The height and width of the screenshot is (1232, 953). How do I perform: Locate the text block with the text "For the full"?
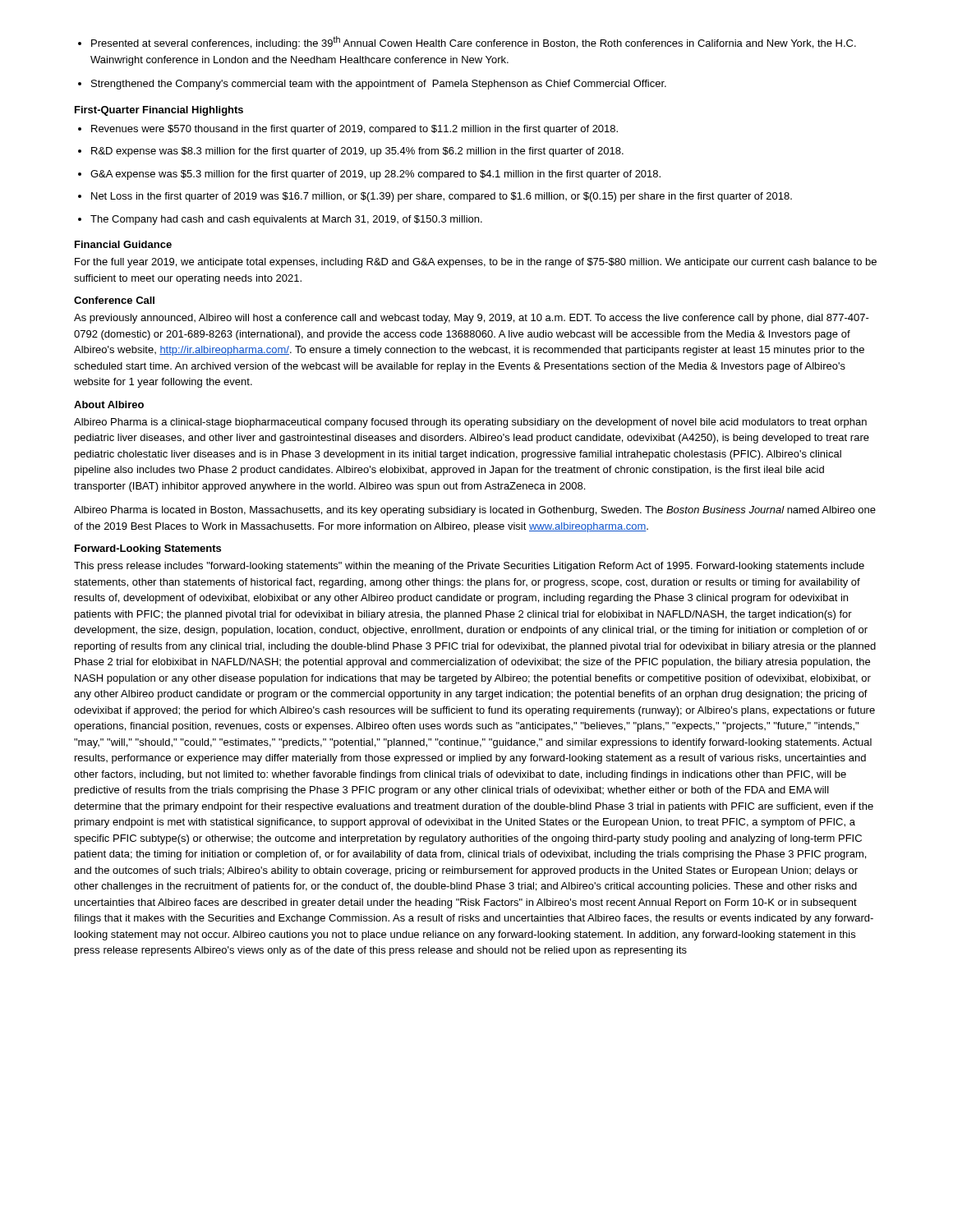point(475,270)
